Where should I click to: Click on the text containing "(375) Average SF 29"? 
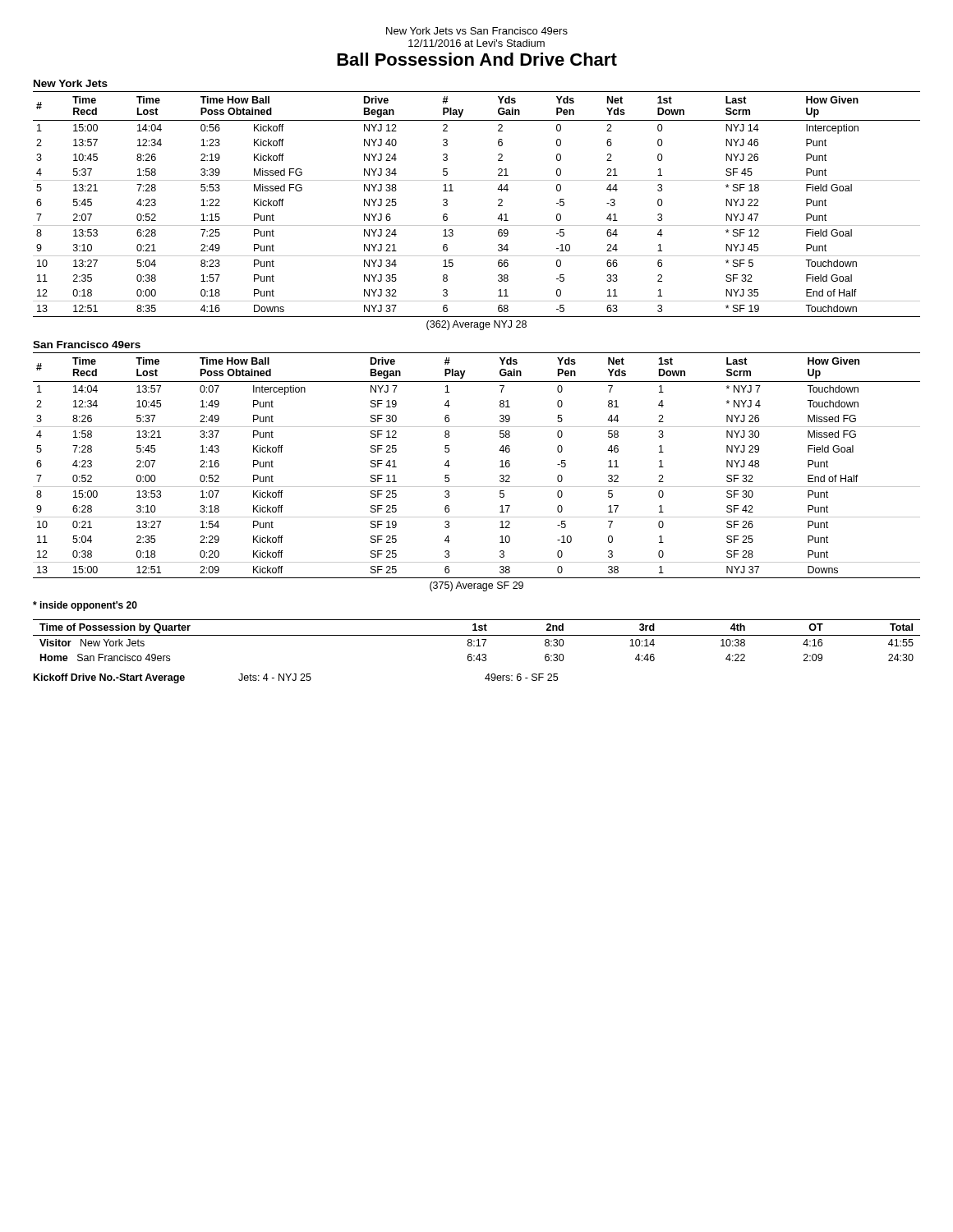(x=476, y=586)
